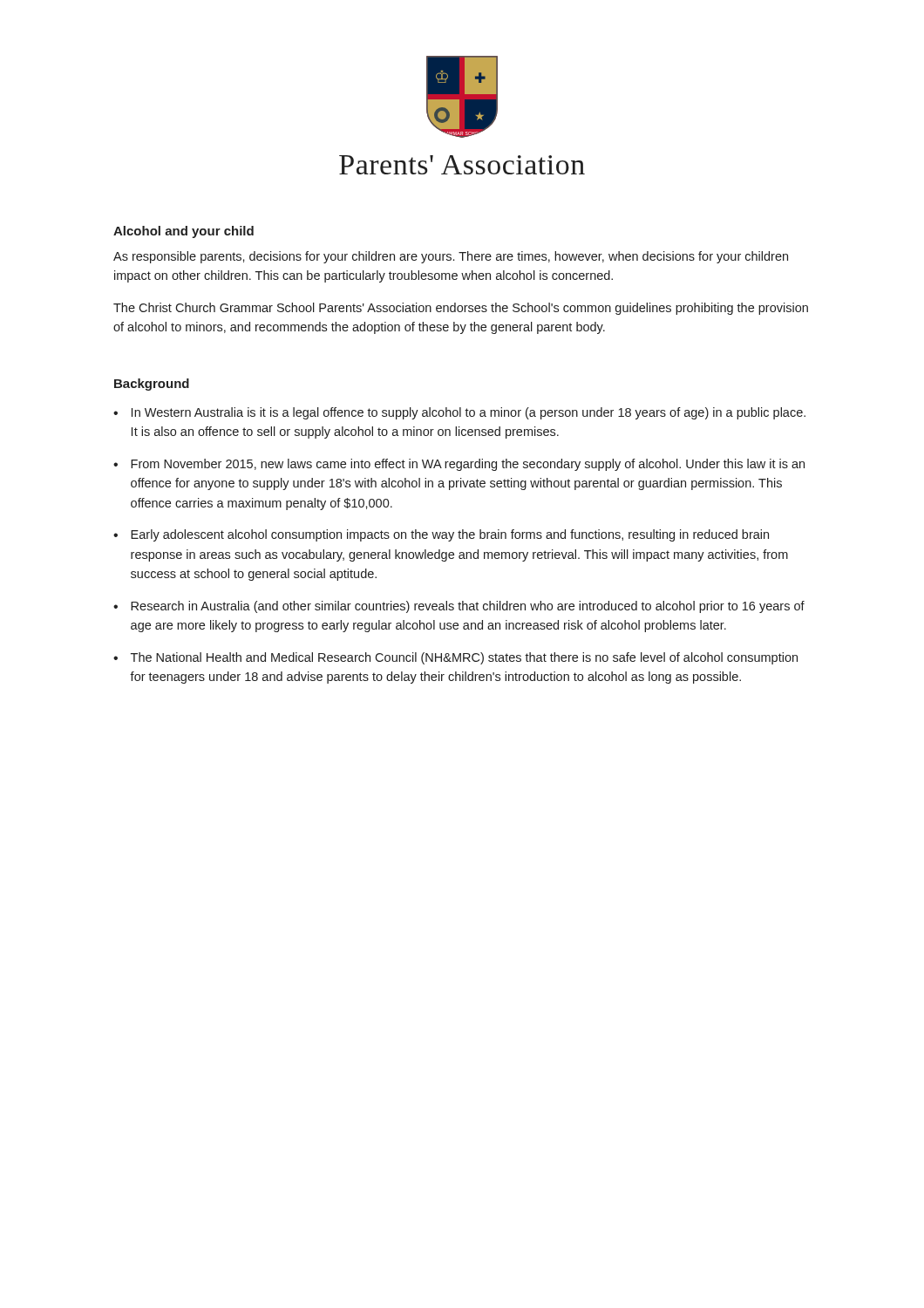
Task: Click on the block starting "Research in Australia (and"
Action: click(x=471, y=616)
